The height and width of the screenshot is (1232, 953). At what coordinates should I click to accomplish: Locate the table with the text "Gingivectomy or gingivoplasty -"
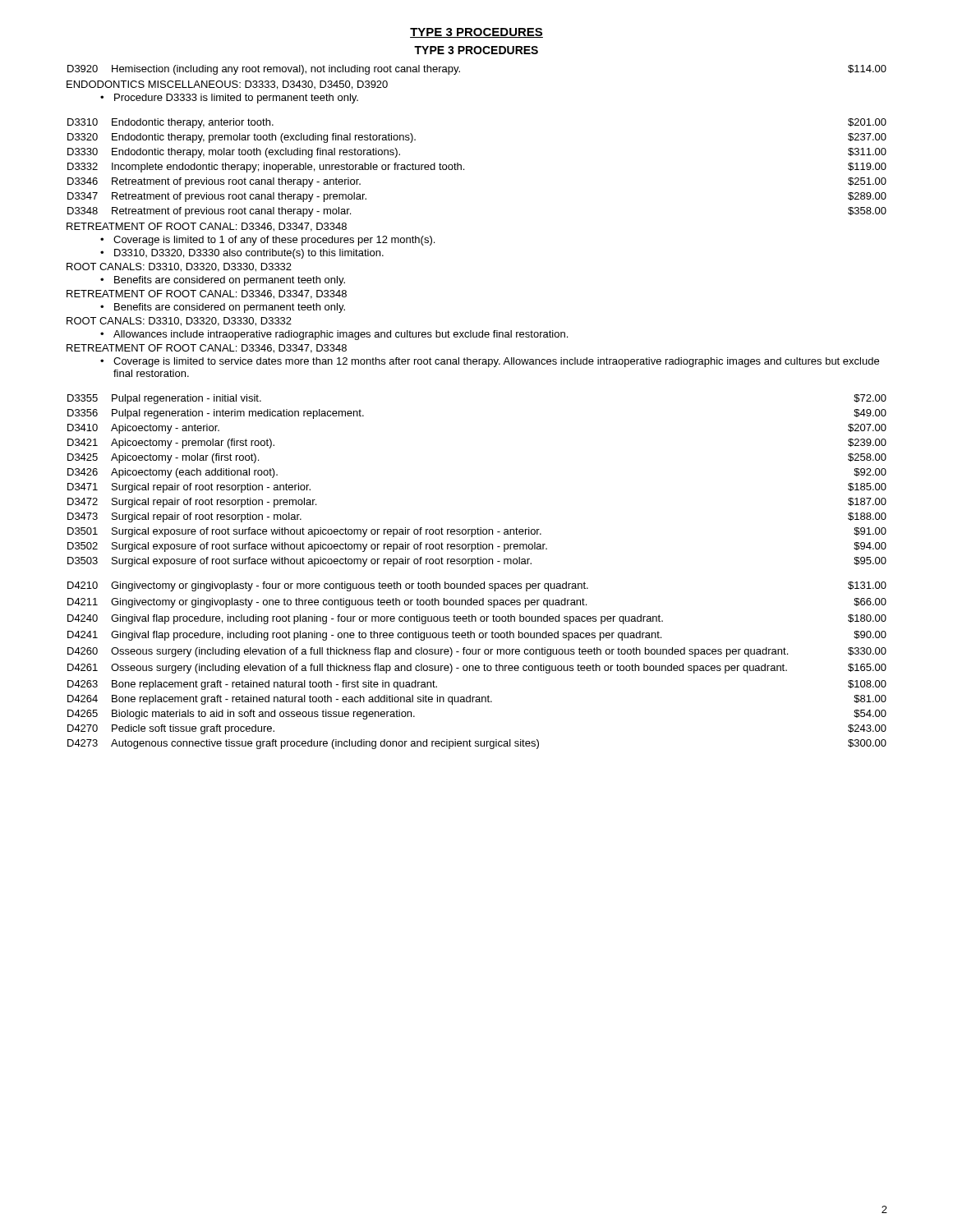coord(476,664)
